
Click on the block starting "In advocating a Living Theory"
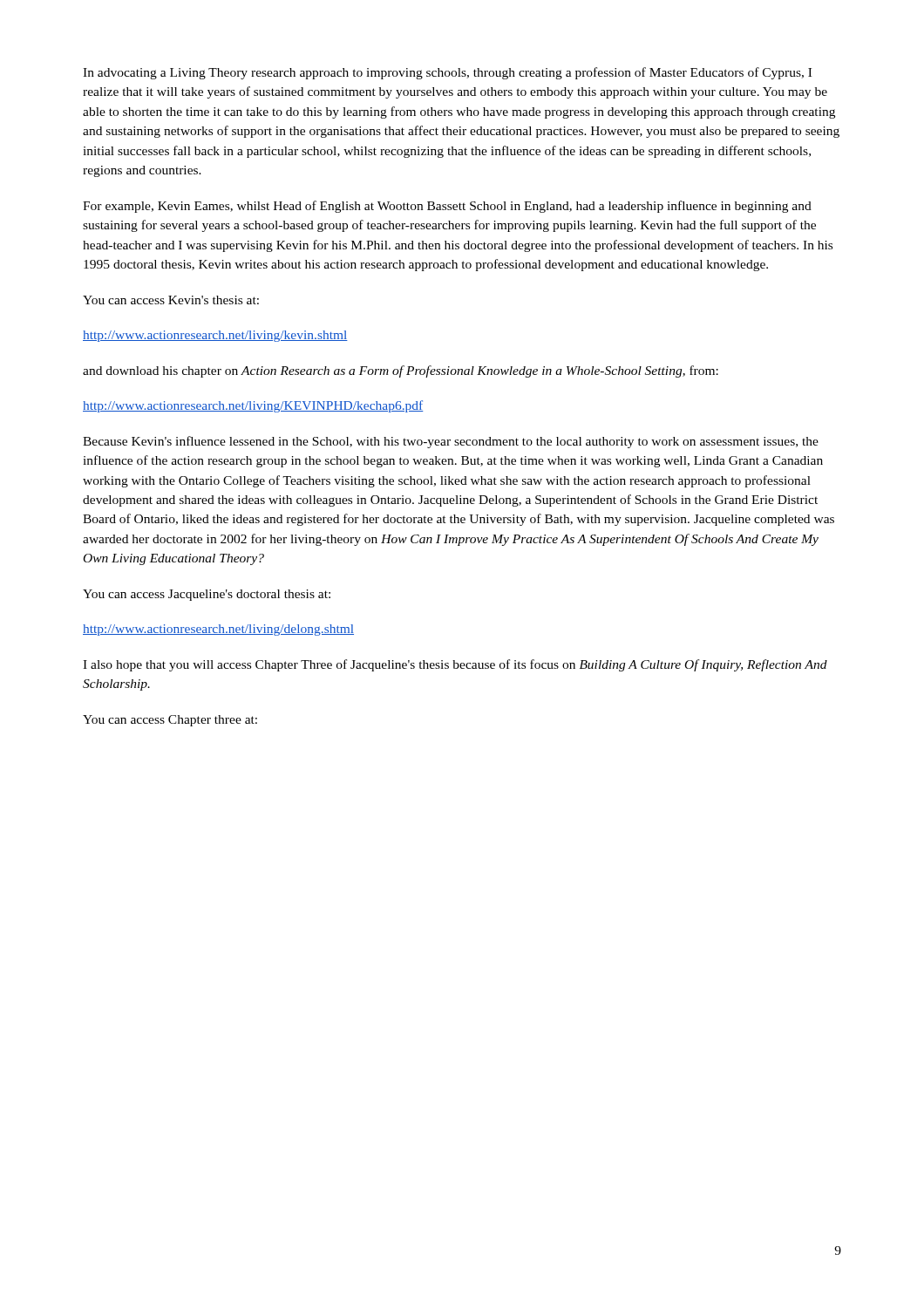tap(461, 121)
